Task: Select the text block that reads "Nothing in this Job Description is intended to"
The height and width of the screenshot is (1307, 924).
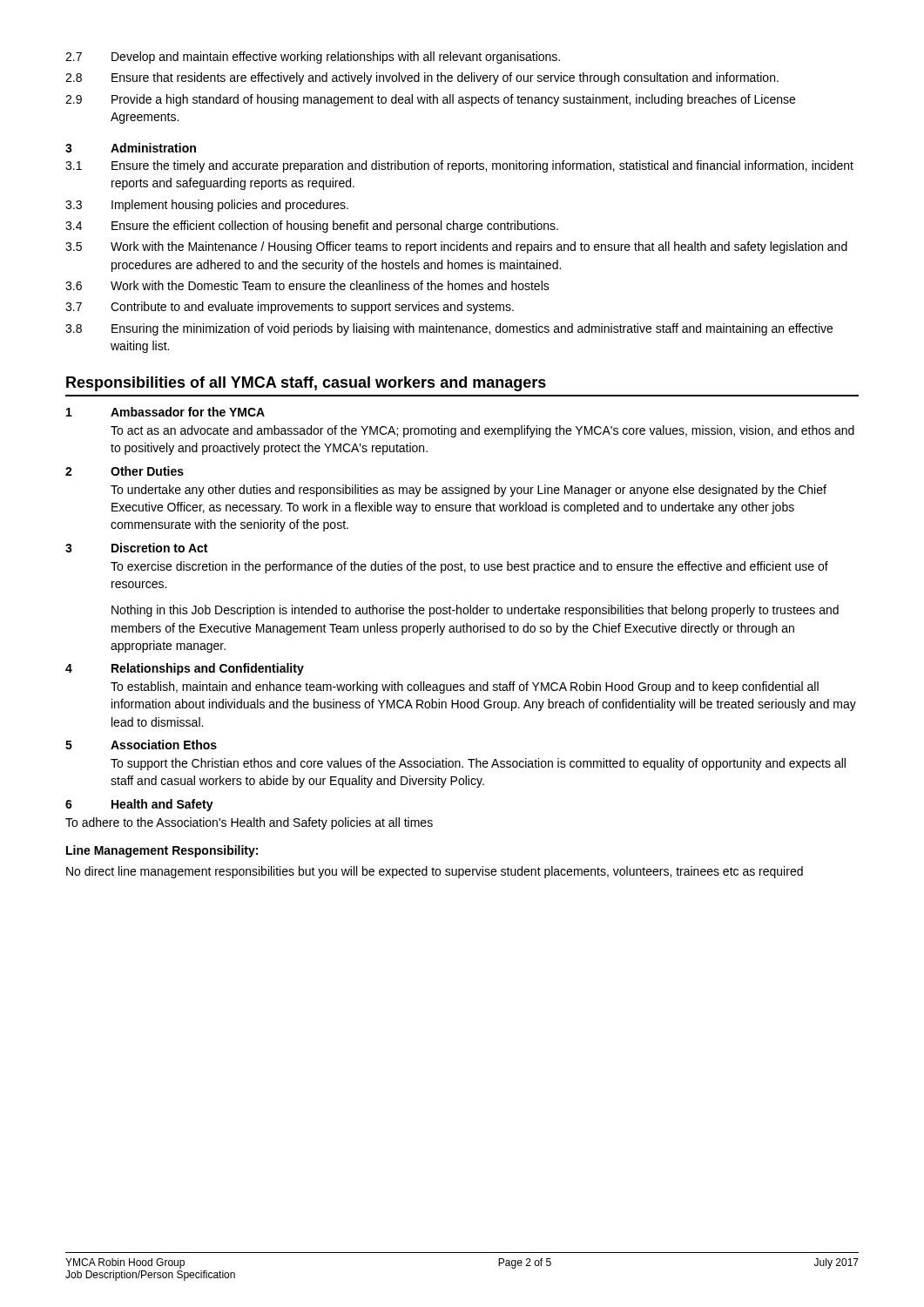Action: 475,628
